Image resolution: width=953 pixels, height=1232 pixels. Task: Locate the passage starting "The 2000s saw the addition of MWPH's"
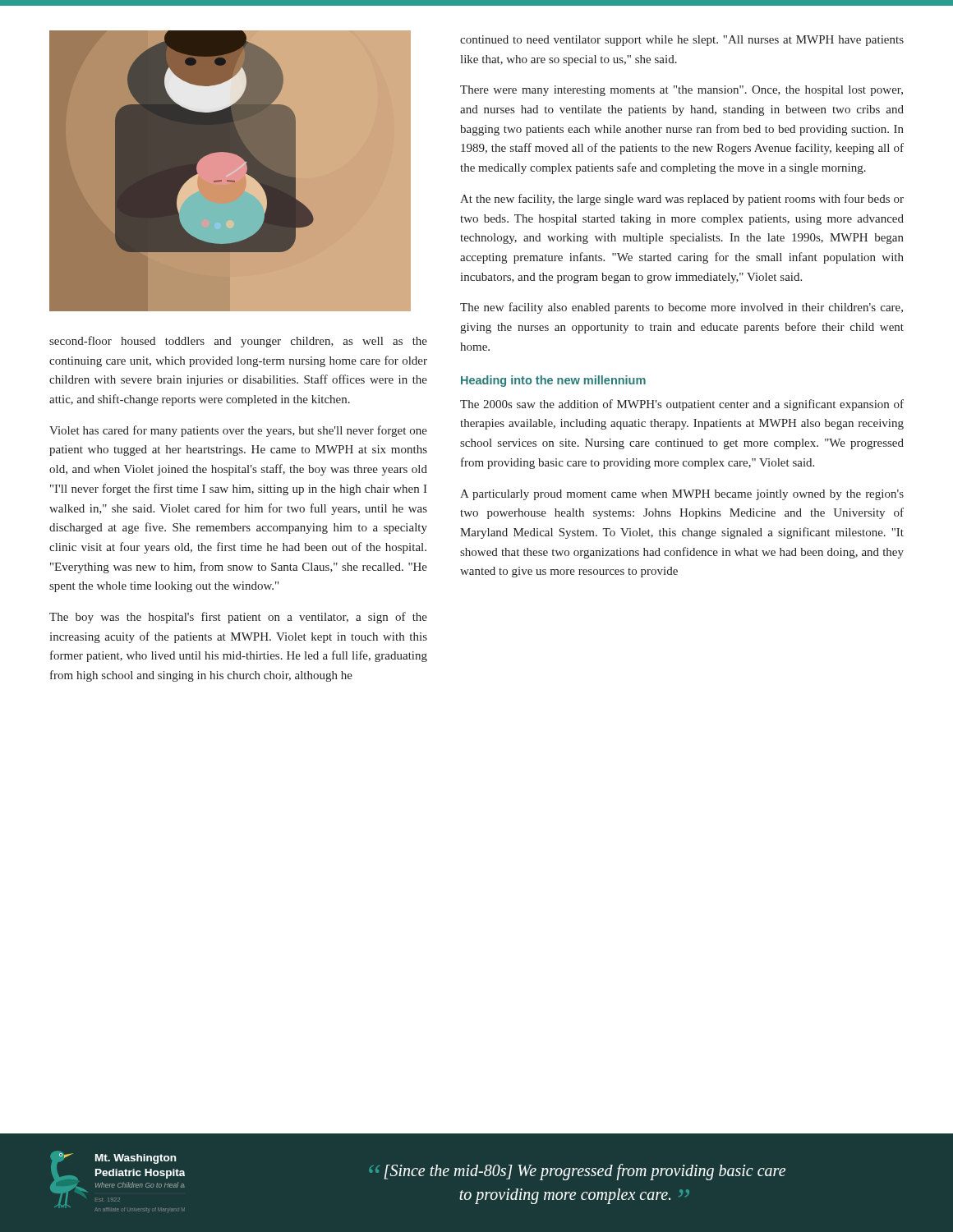pos(682,434)
